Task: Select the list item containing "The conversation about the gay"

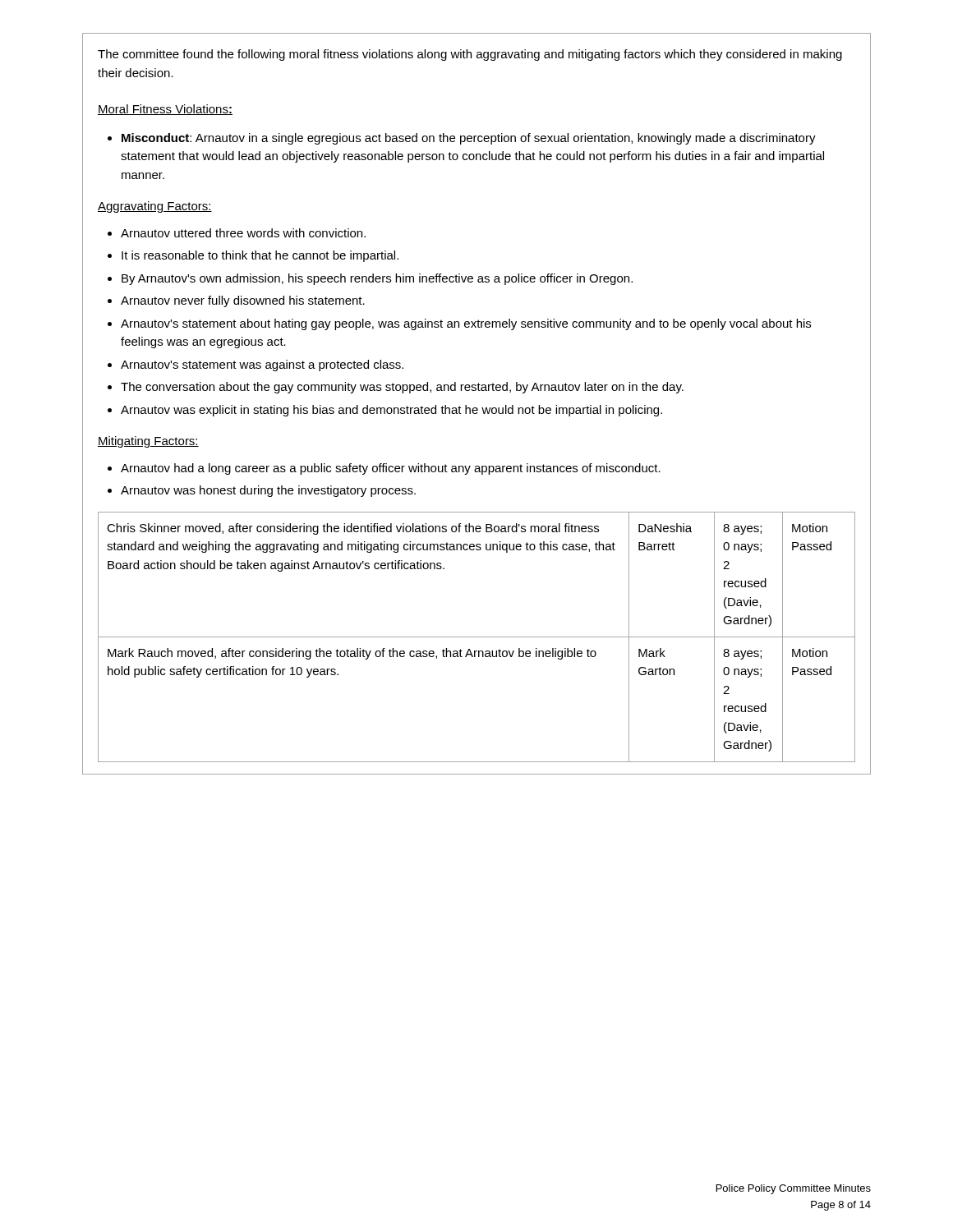Action: [x=403, y=386]
